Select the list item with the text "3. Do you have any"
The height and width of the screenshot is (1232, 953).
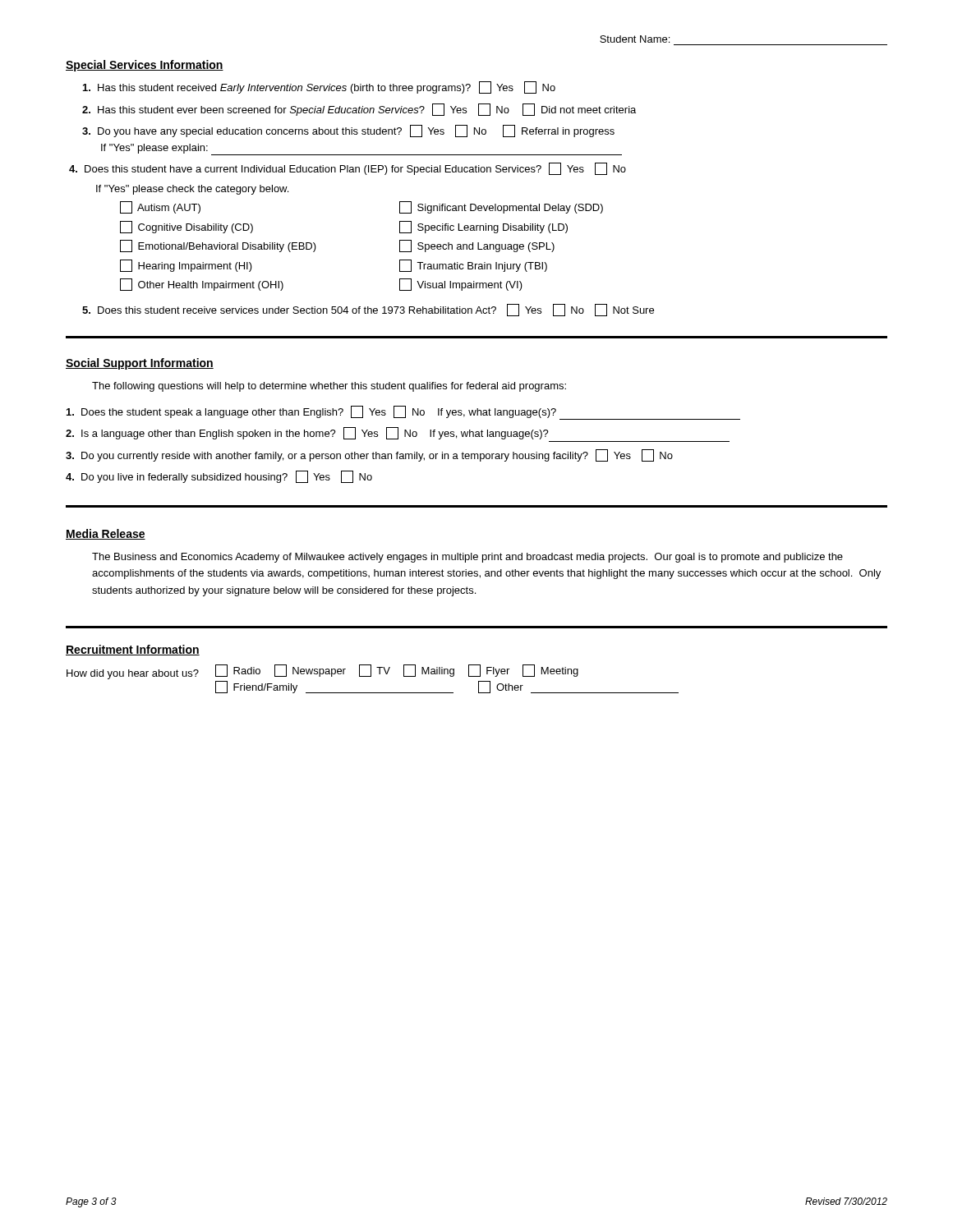click(352, 139)
